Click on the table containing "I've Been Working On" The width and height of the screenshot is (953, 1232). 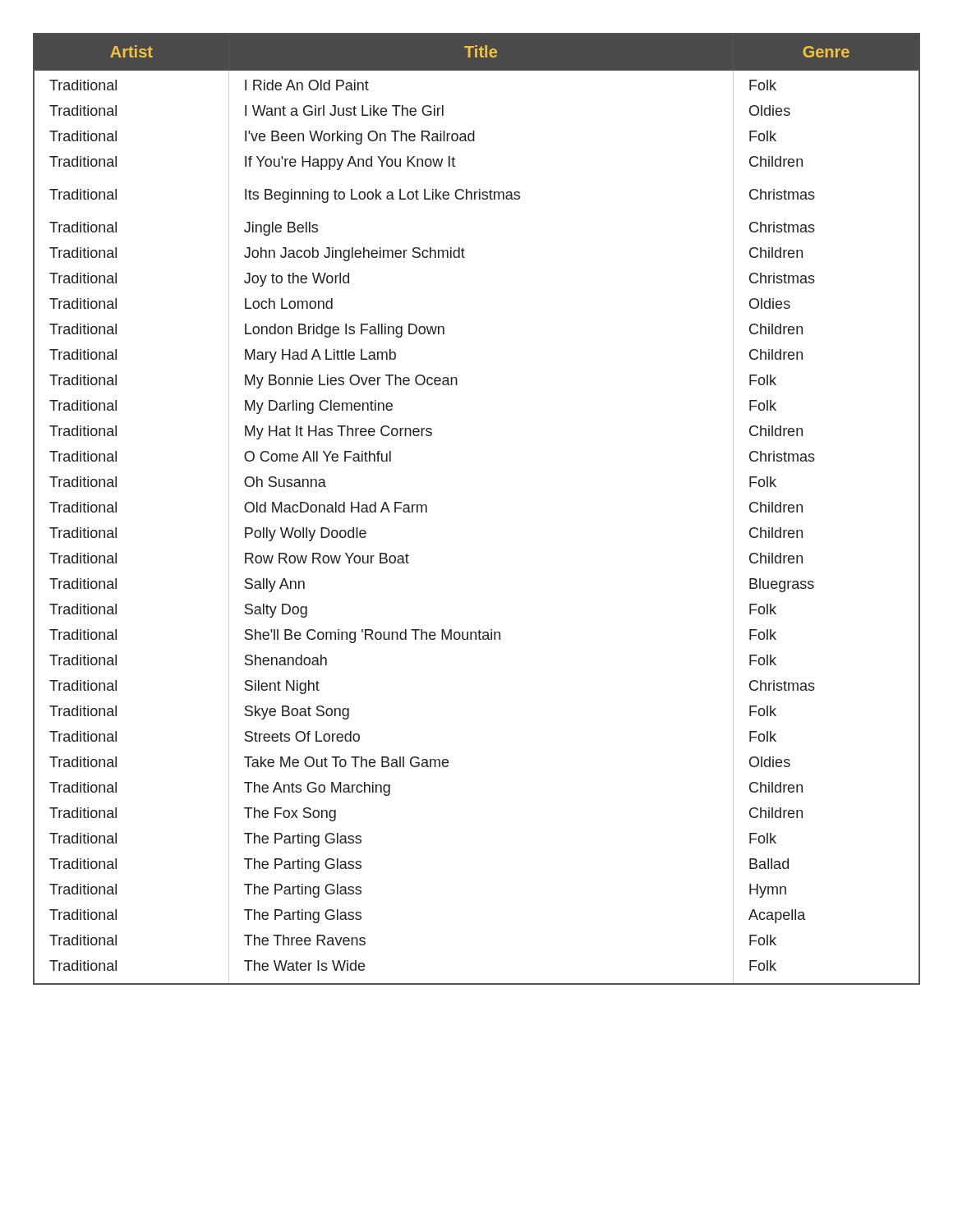(476, 509)
